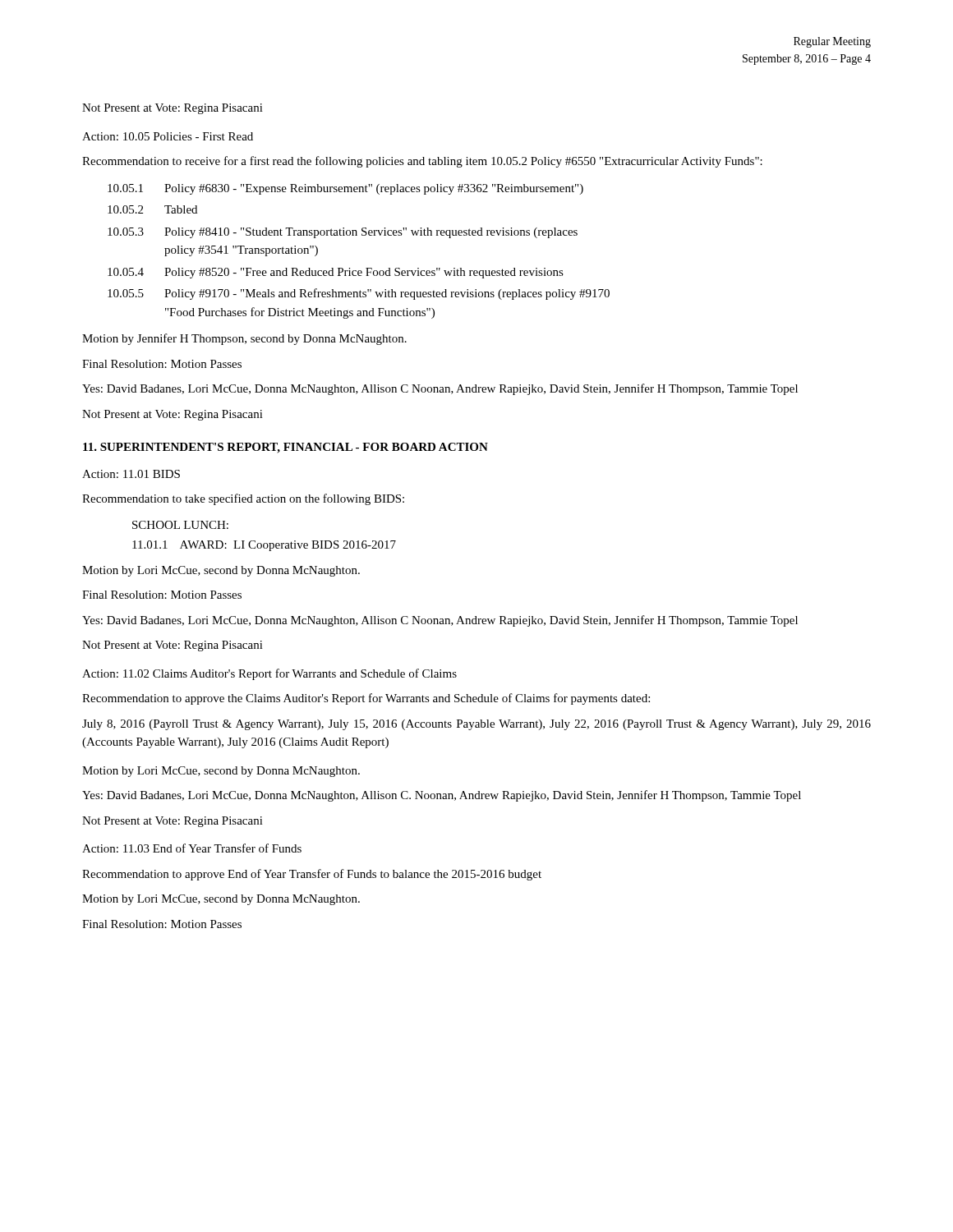
Task: Find the text block that reads "SCHOOL LUNCH: 11.01.1 AWARD: LI Cooperative BIDS"
Action: point(180,525)
